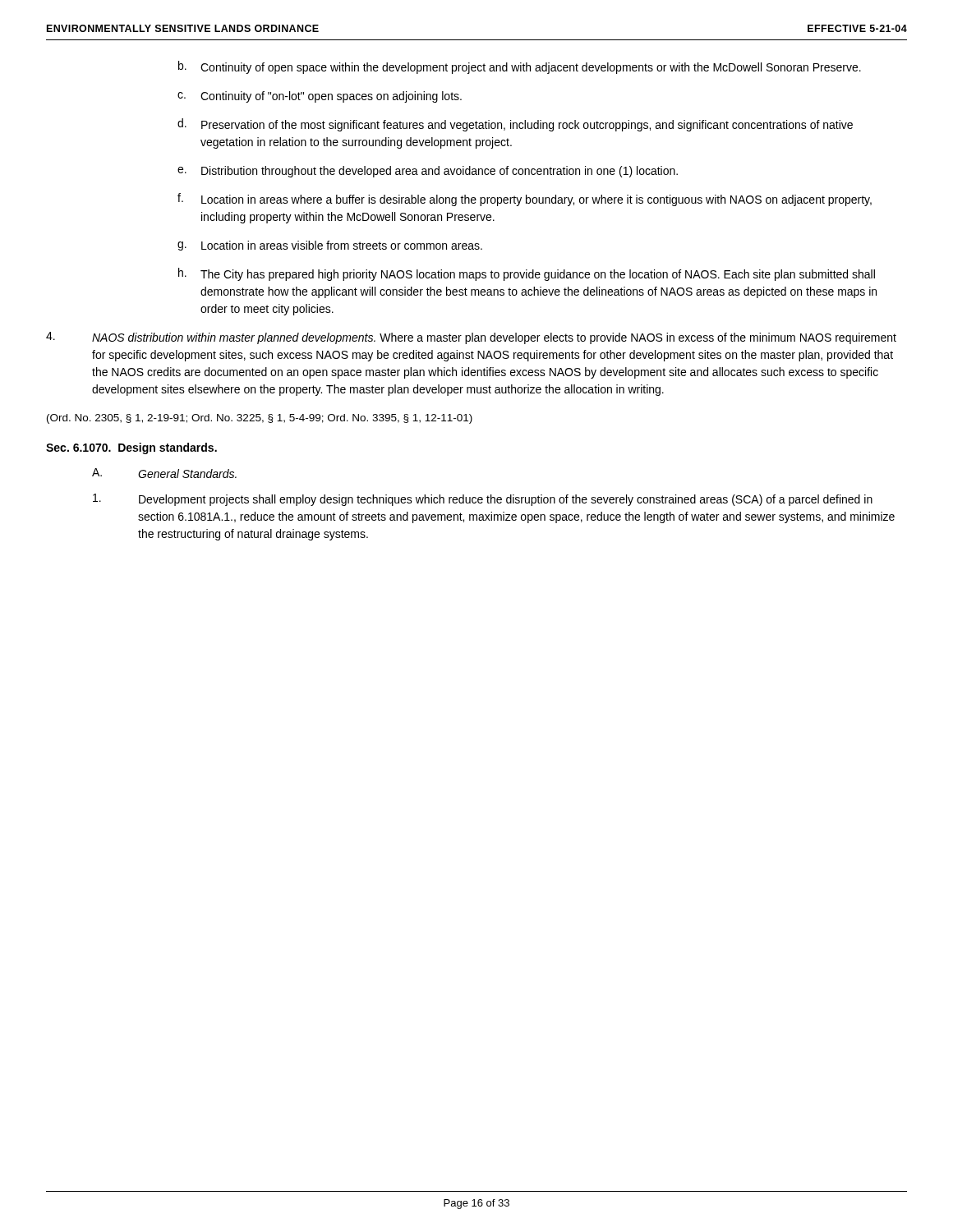Find the element starting "e. Distribution throughout the developed"
Viewport: 953px width, 1232px height.
[542, 171]
